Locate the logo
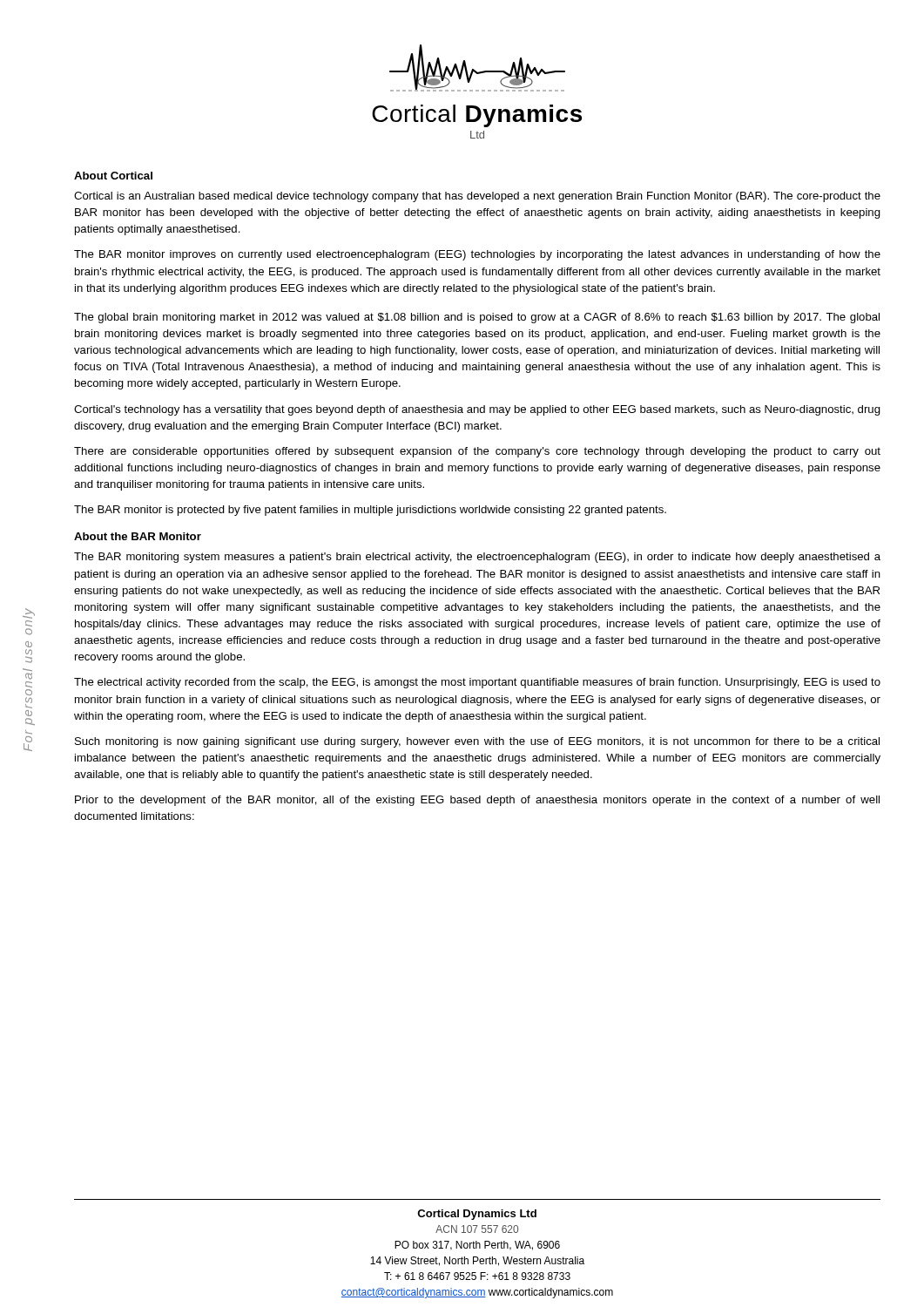Image resolution: width=924 pixels, height=1307 pixels. point(477,75)
